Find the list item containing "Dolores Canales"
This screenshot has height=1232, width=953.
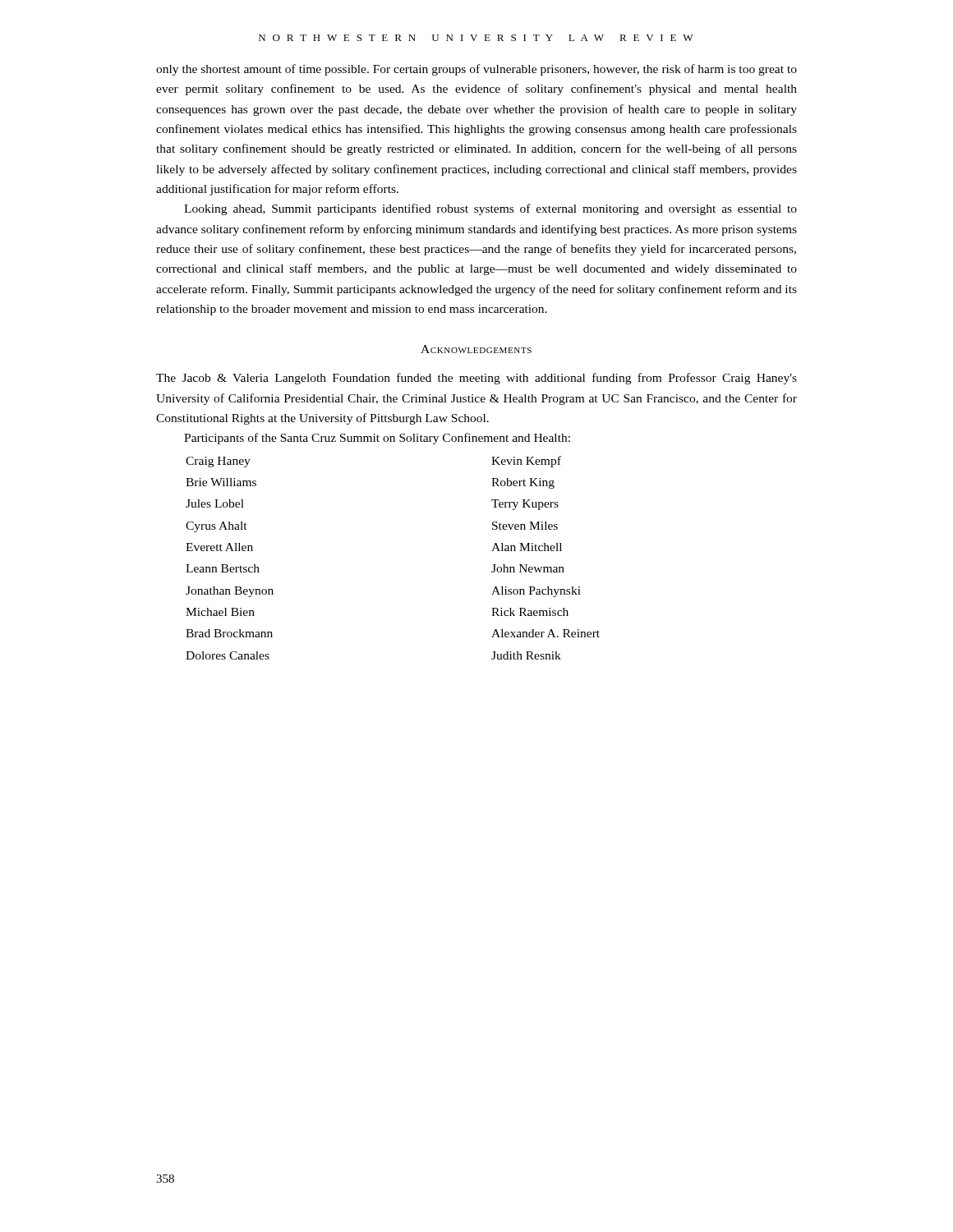(228, 655)
